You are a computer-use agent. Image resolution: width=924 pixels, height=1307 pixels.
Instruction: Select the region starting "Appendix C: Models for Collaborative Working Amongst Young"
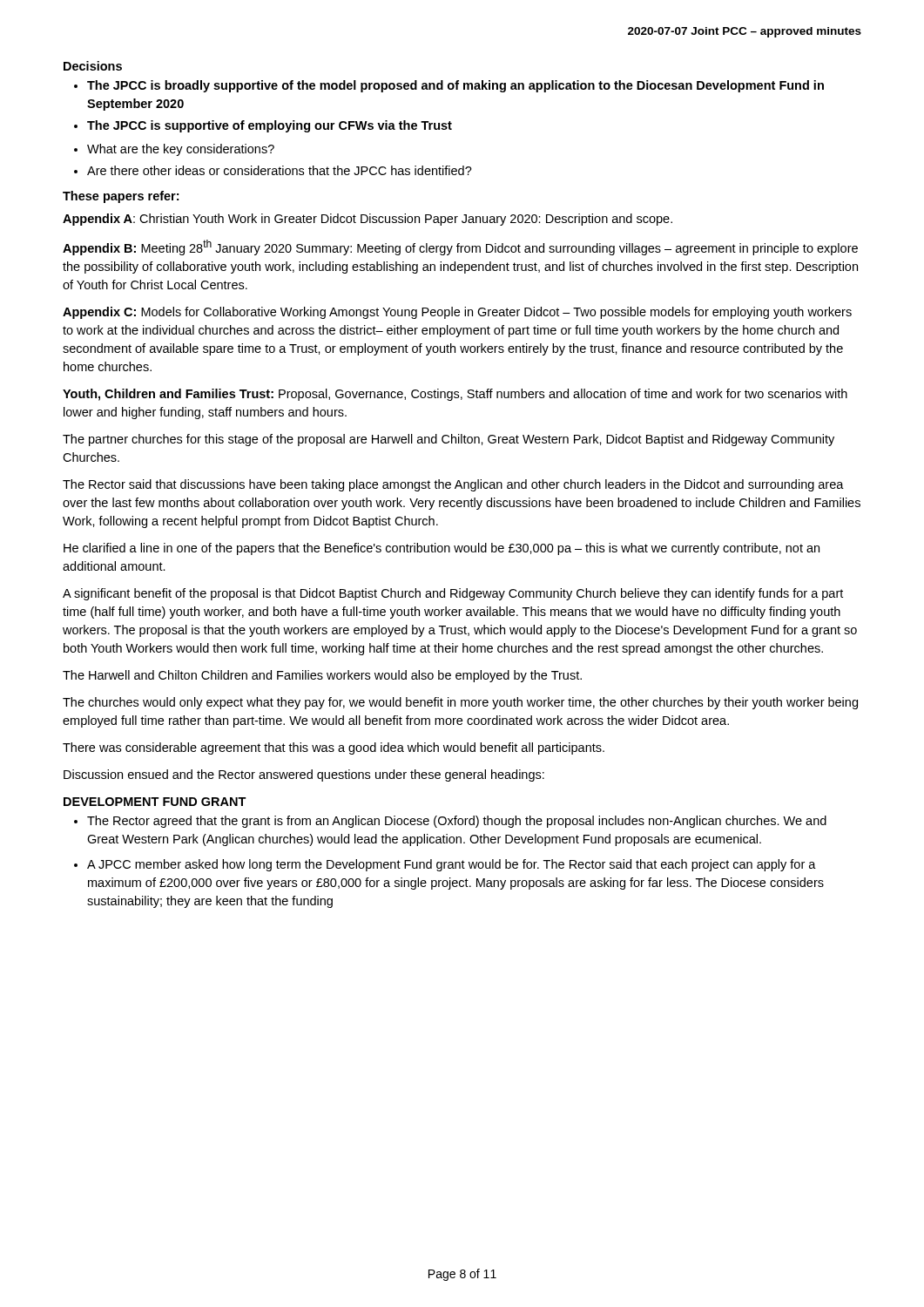click(x=457, y=339)
